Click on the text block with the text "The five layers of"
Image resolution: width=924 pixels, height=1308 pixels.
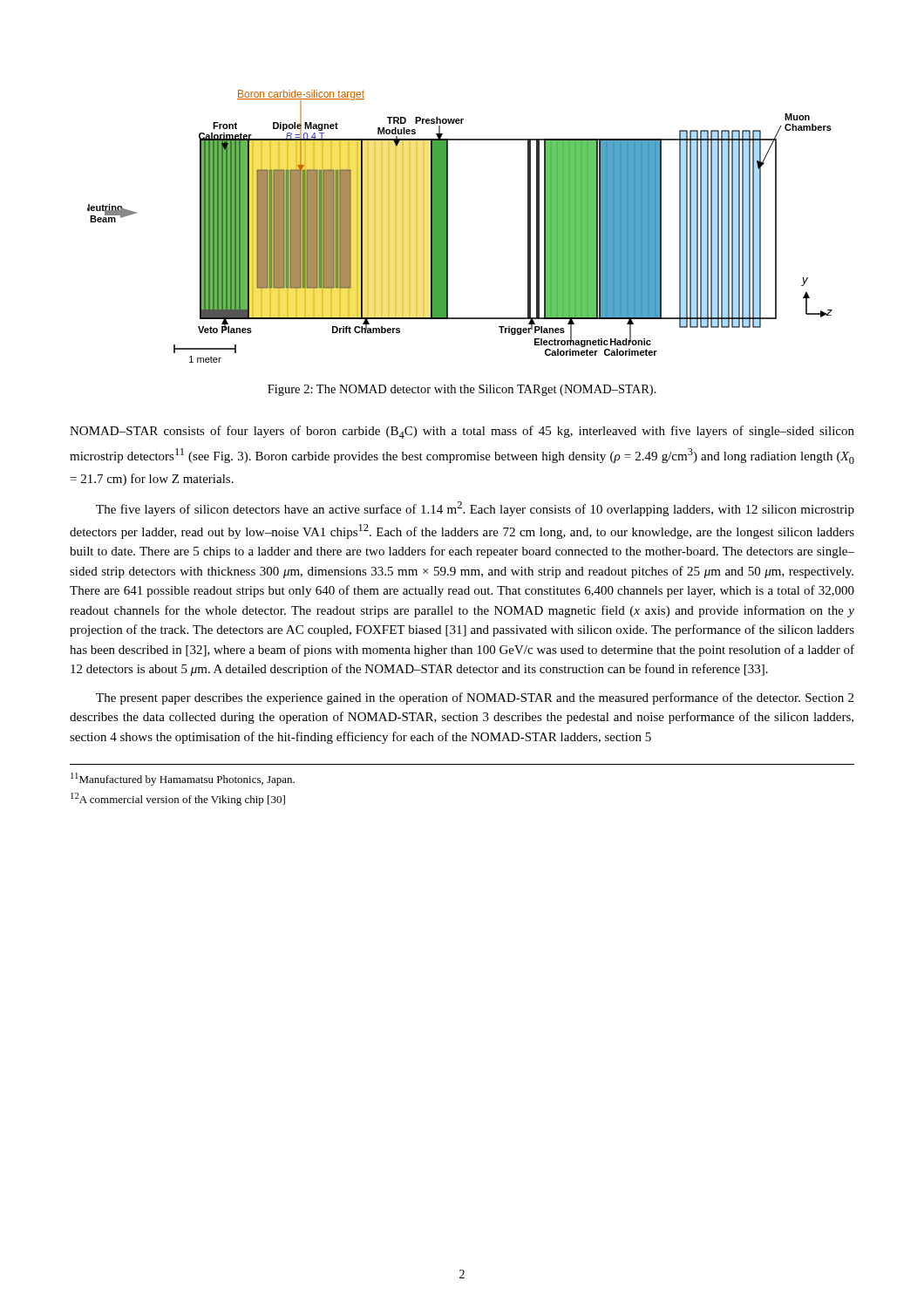point(462,588)
